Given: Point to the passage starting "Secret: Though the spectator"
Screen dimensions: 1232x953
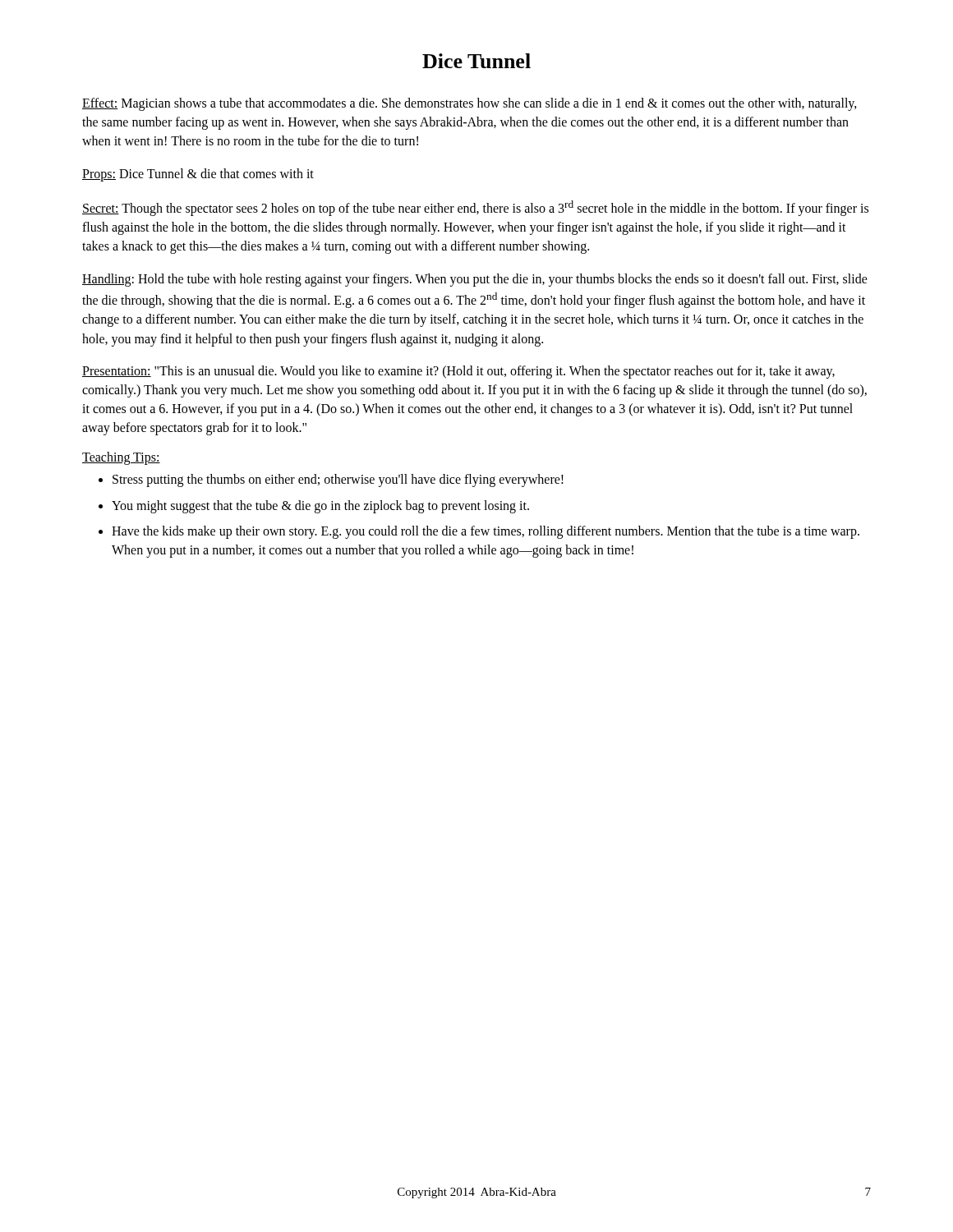Looking at the screenshot, I should click(x=476, y=226).
